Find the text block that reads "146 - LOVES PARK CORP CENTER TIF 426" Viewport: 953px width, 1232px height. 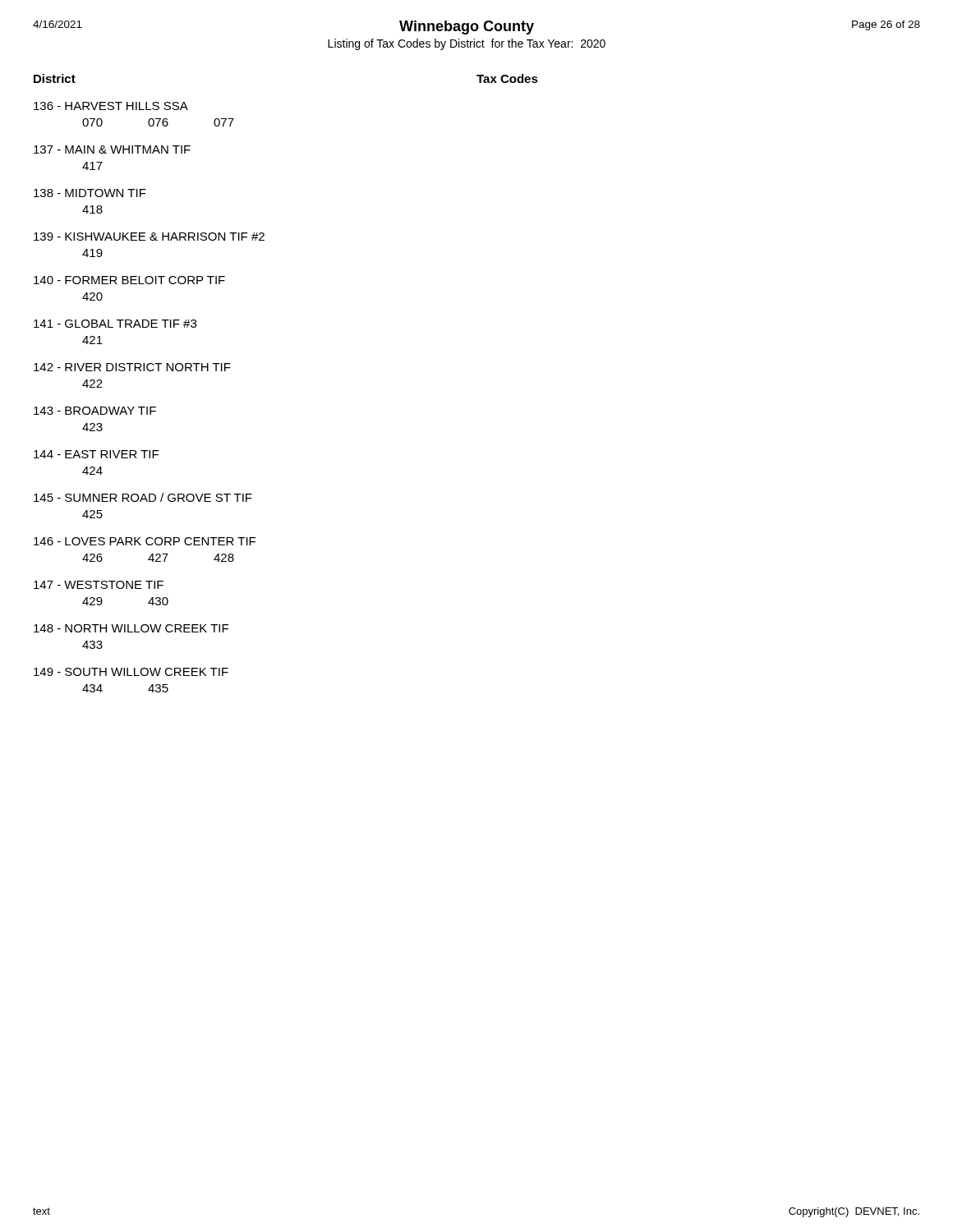(x=145, y=541)
